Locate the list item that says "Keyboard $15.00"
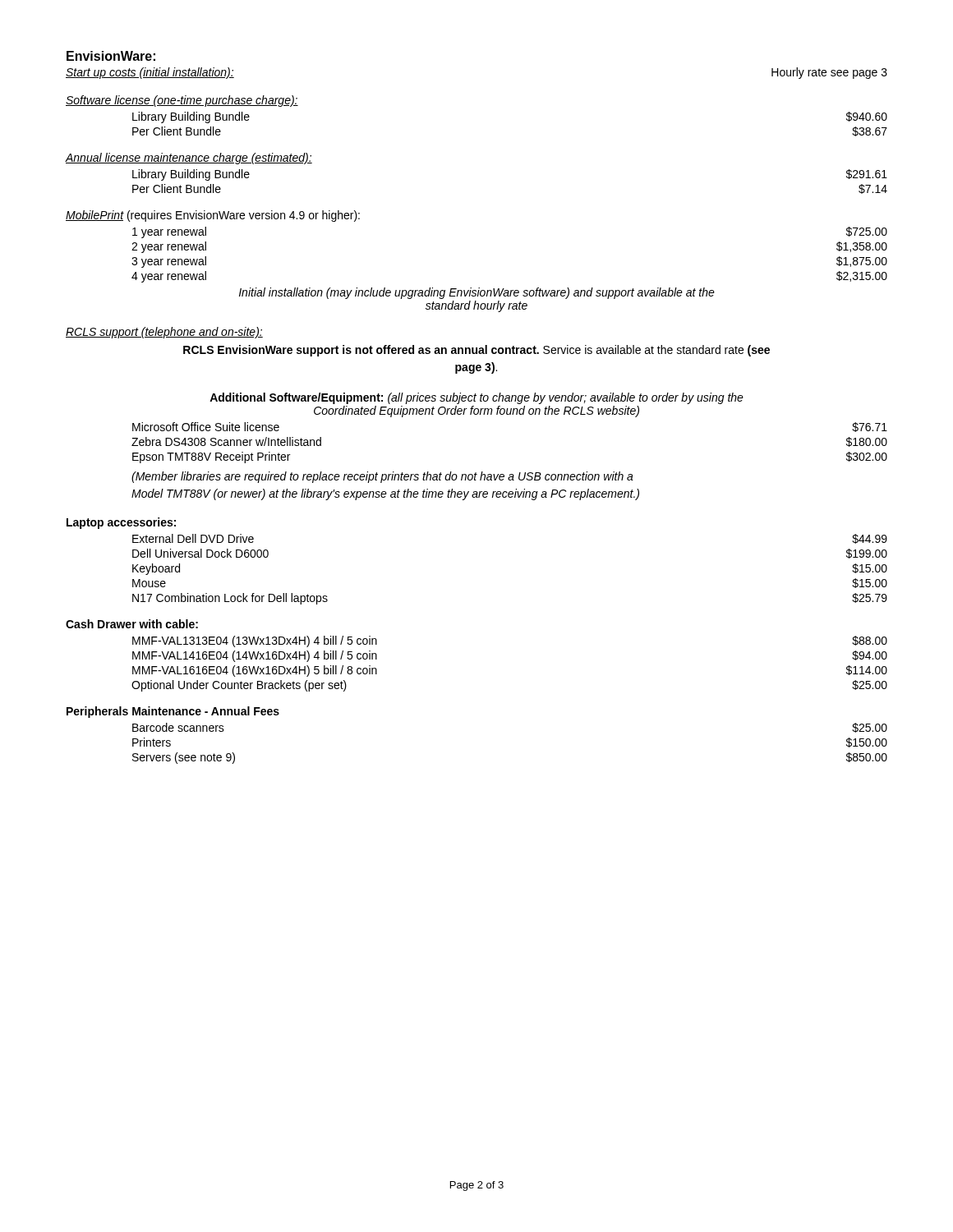Screen dimensions: 1232x953 (153, 569)
